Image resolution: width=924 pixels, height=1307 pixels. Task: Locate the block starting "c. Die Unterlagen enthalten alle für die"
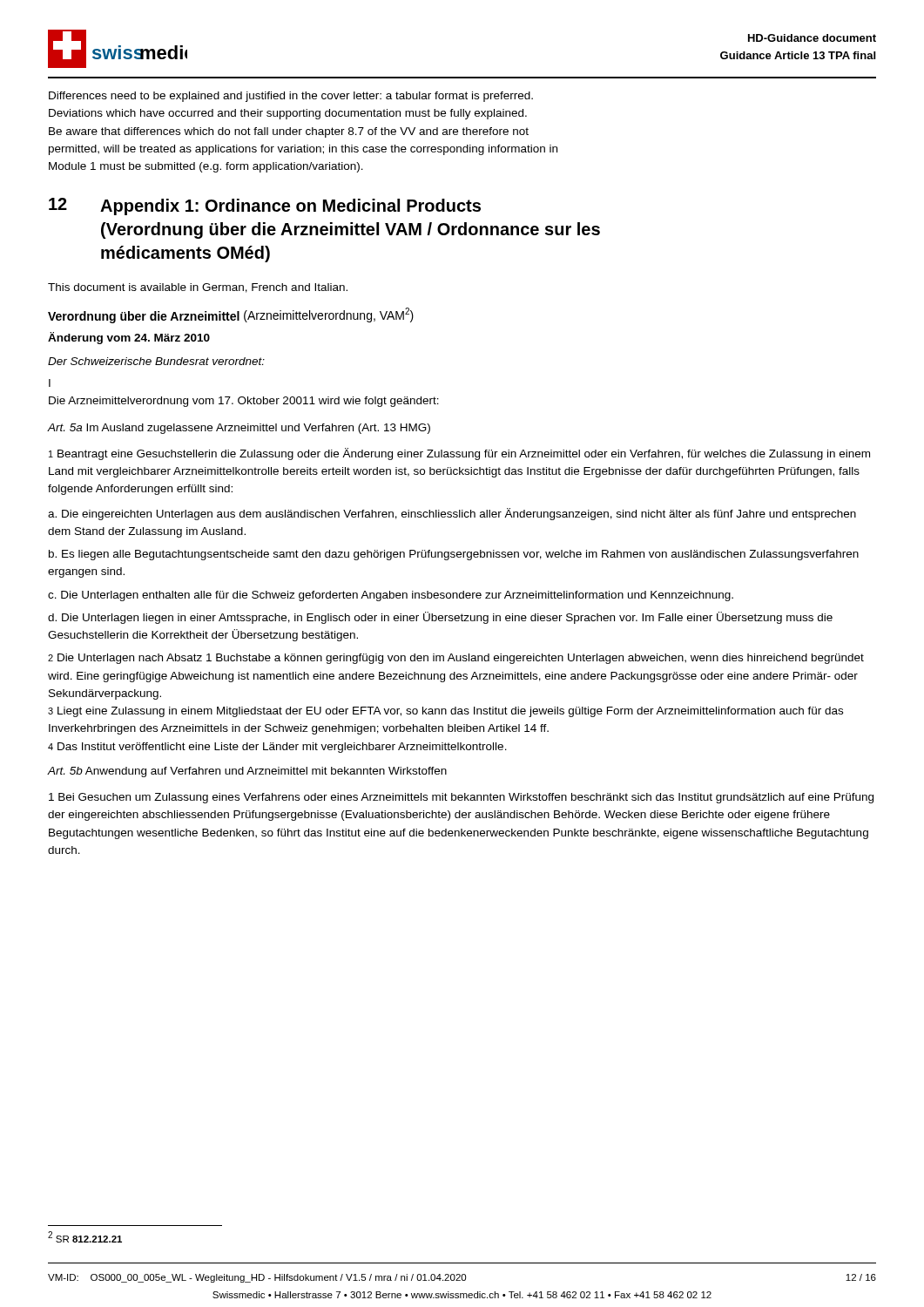(x=391, y=594)
